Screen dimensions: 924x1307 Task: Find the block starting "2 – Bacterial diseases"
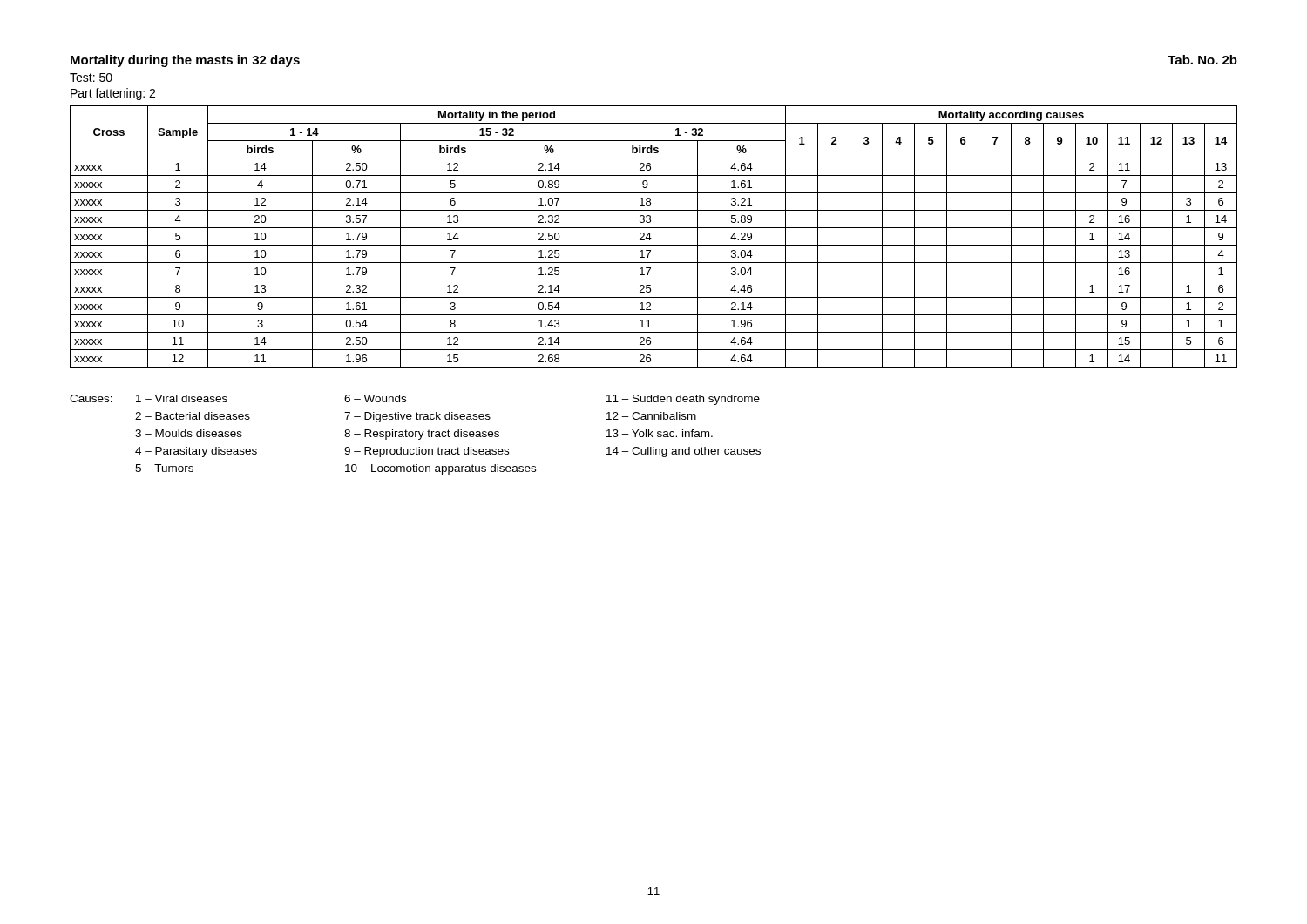click(193, 416)
